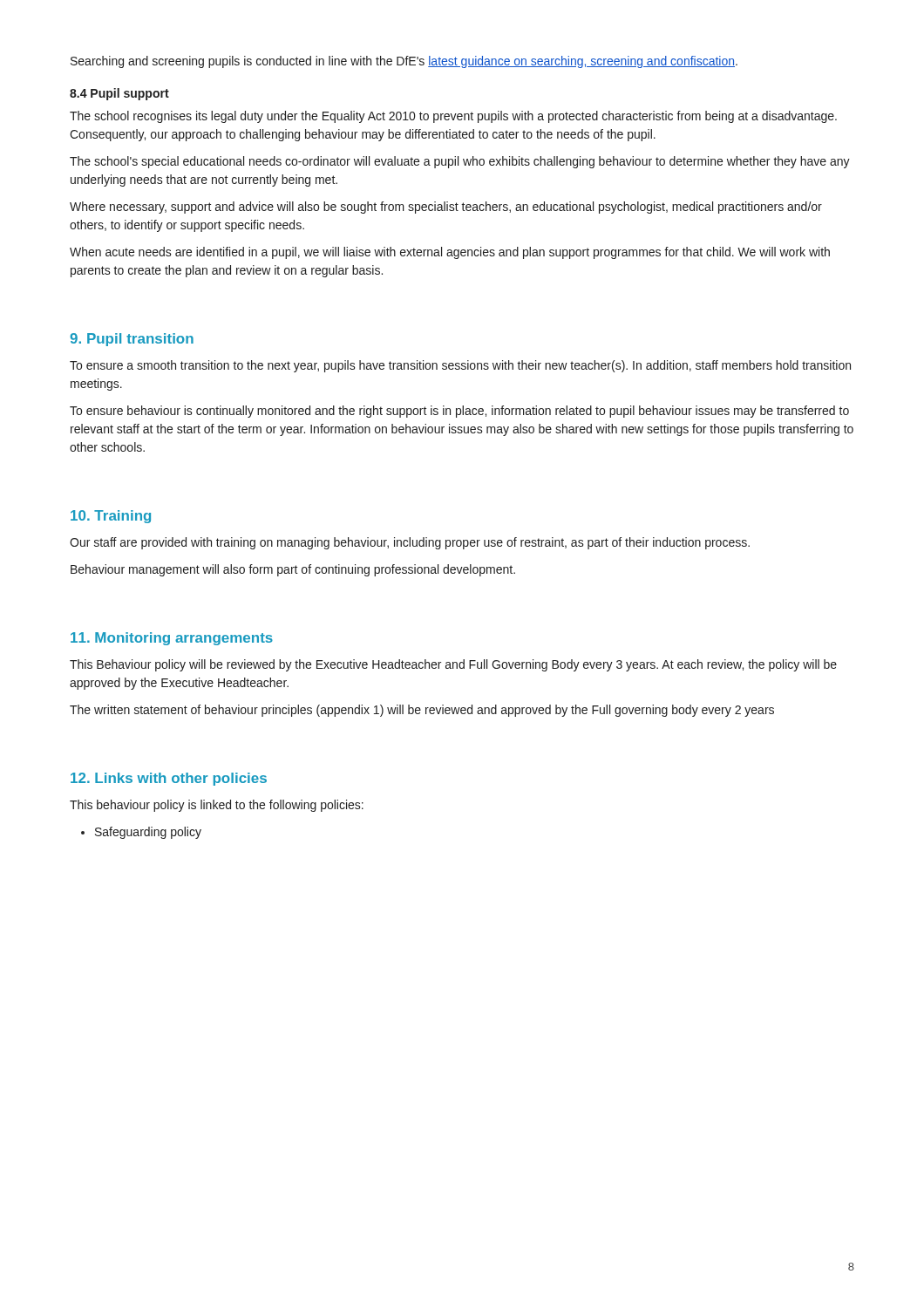Select the text block that says "The school's special educational needs co-ordinator will evaluate"
This screenshot has height=1308, width=924.
pyautogui.click(x=462, y=171)
